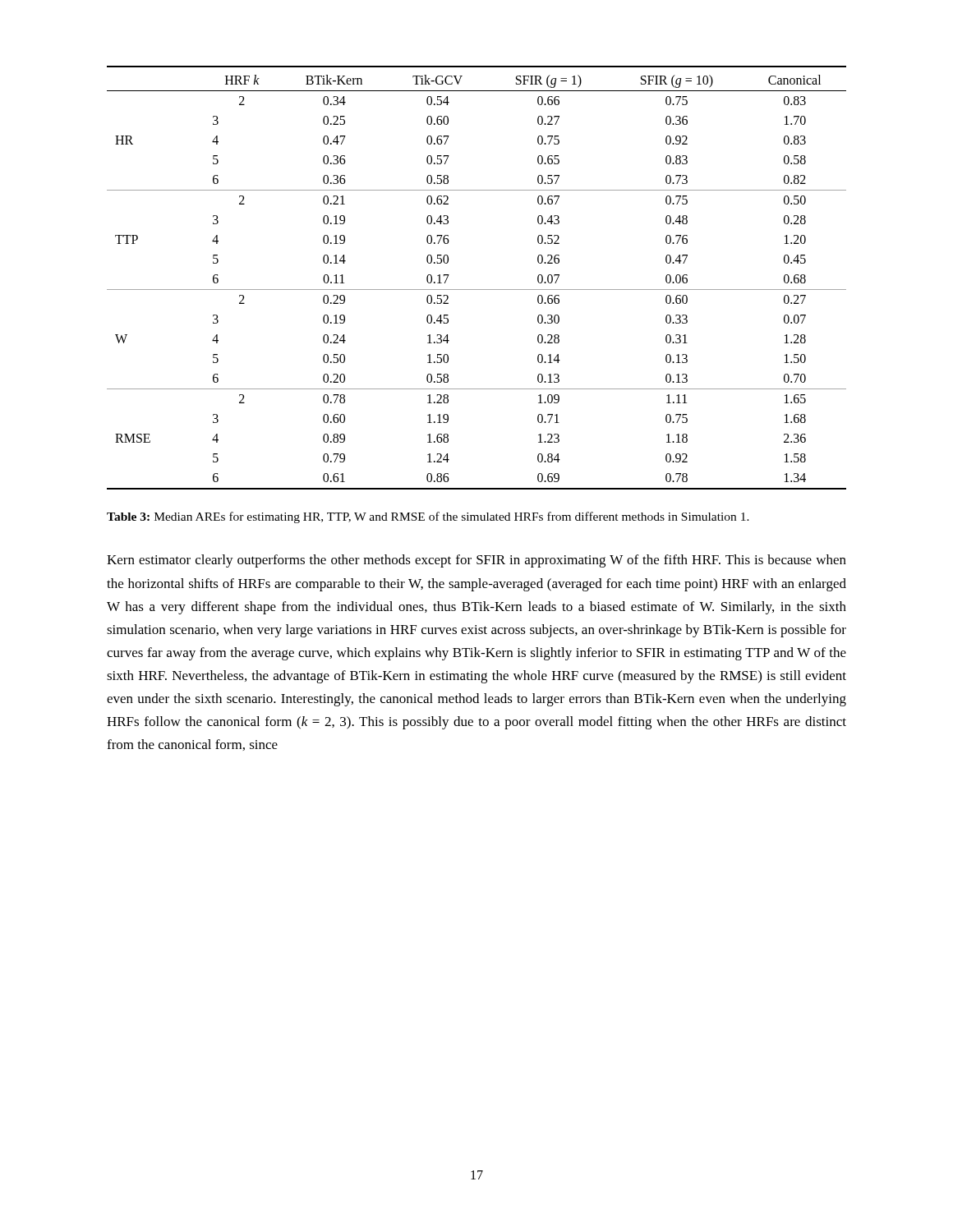
Task: Locate the caption that reads "Table 3: Median AREs for estimating"
Action: tap(428, 516)
